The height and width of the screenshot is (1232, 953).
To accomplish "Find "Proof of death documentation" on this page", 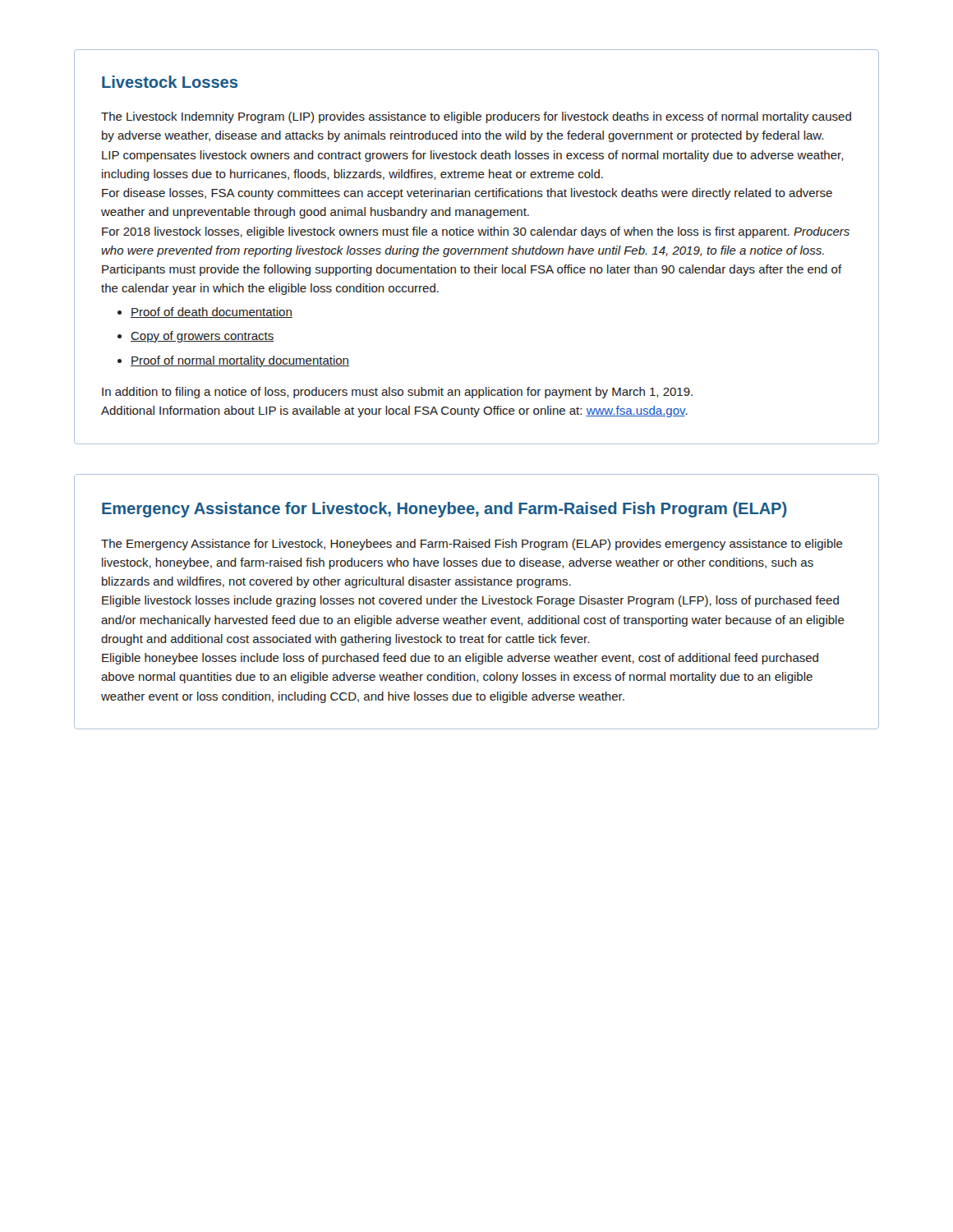I will tap(205, 313).
